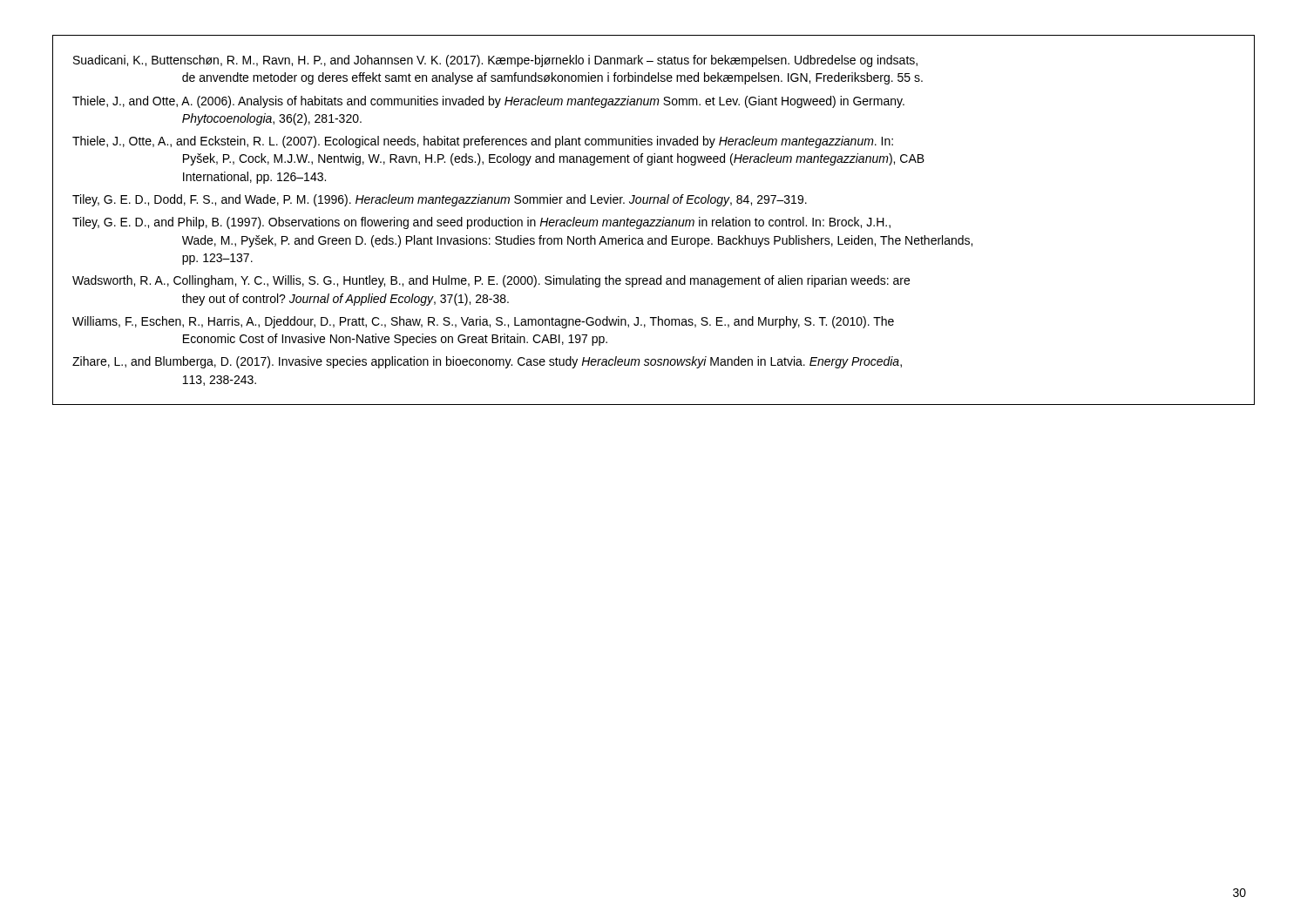This screenshot has height=924, width=1307.
Task: Locate the passage starting "Zihare, L., and Blumberga, D. (2017)."
Action: click(488, 371)
